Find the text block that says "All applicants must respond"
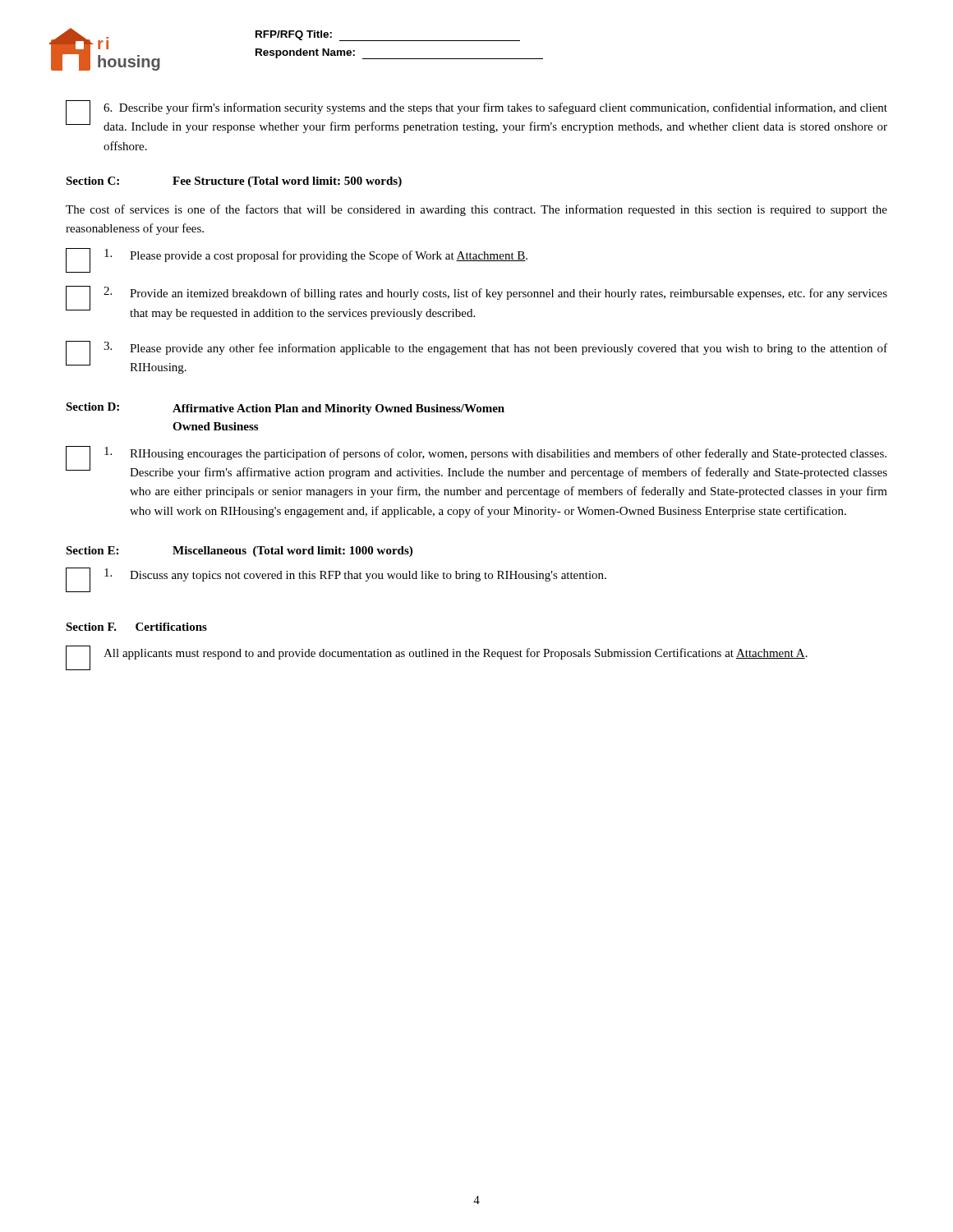This screenshot has height=1232, width=953. pyautogui.click(x=495, y=653)
